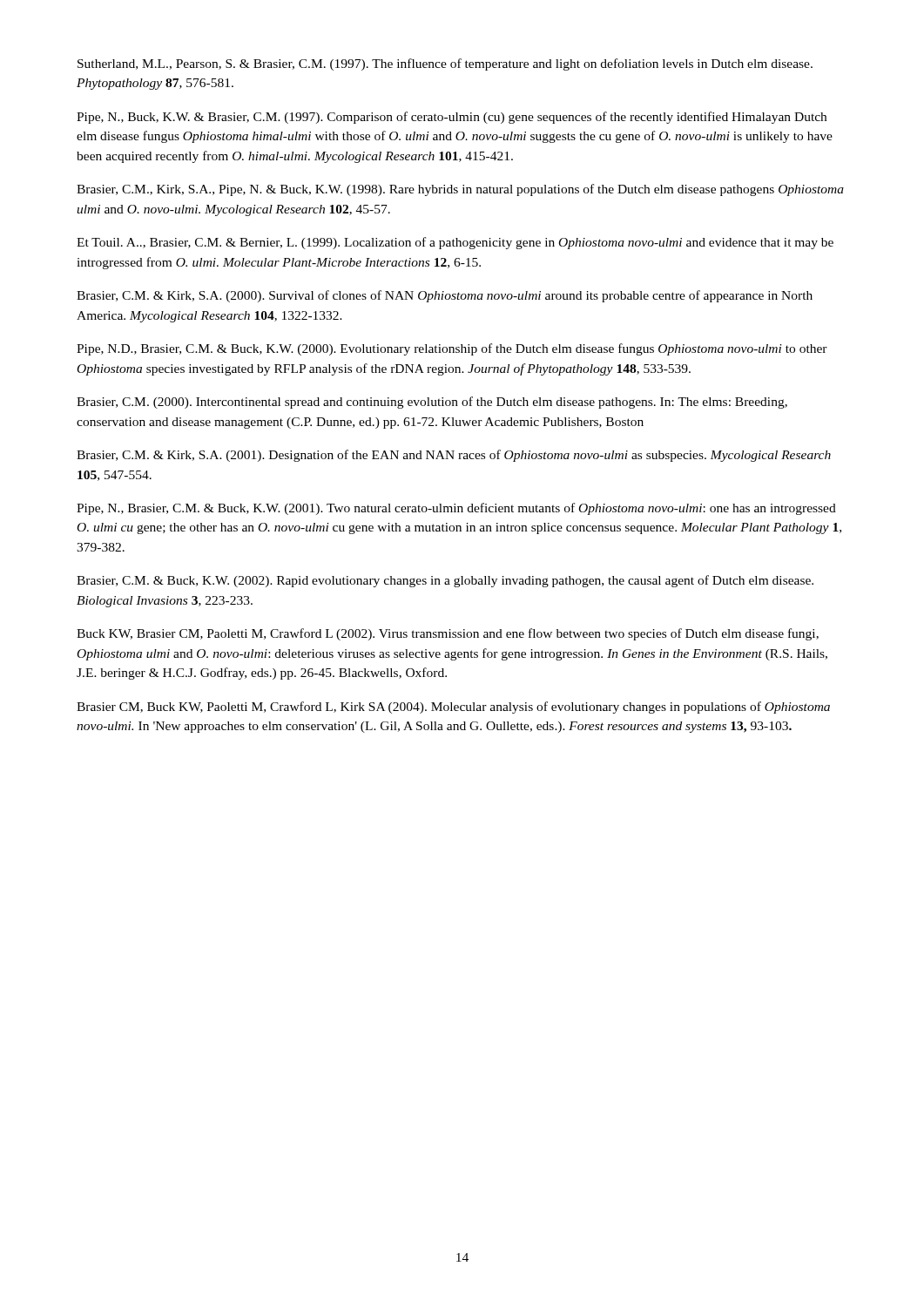Point to the passage starting "Brasier, C.M. & Buck,"
Viewport: 924px width, 1307px height.
point(446,590)
